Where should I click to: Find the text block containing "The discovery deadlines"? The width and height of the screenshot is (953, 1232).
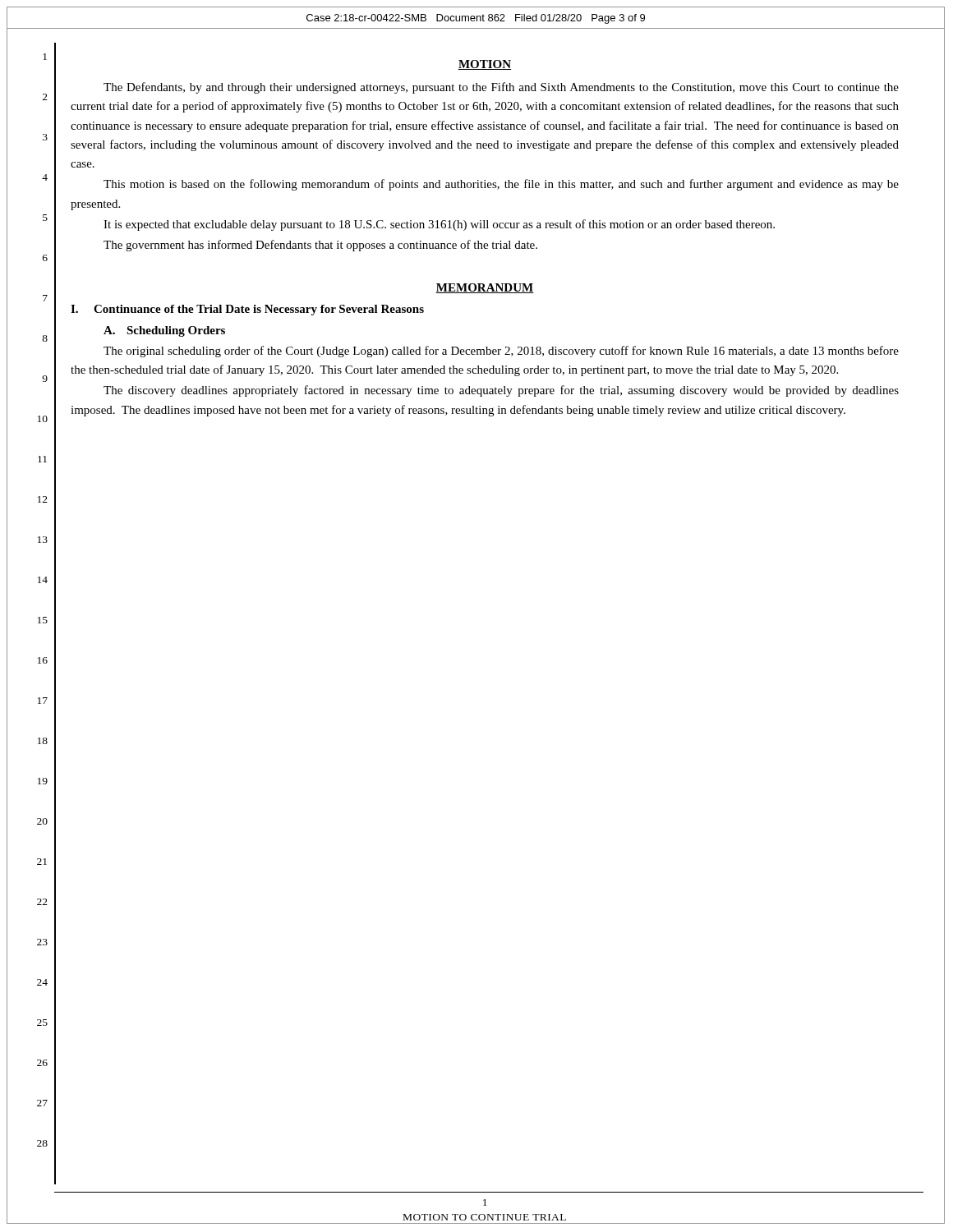[485, 400]
